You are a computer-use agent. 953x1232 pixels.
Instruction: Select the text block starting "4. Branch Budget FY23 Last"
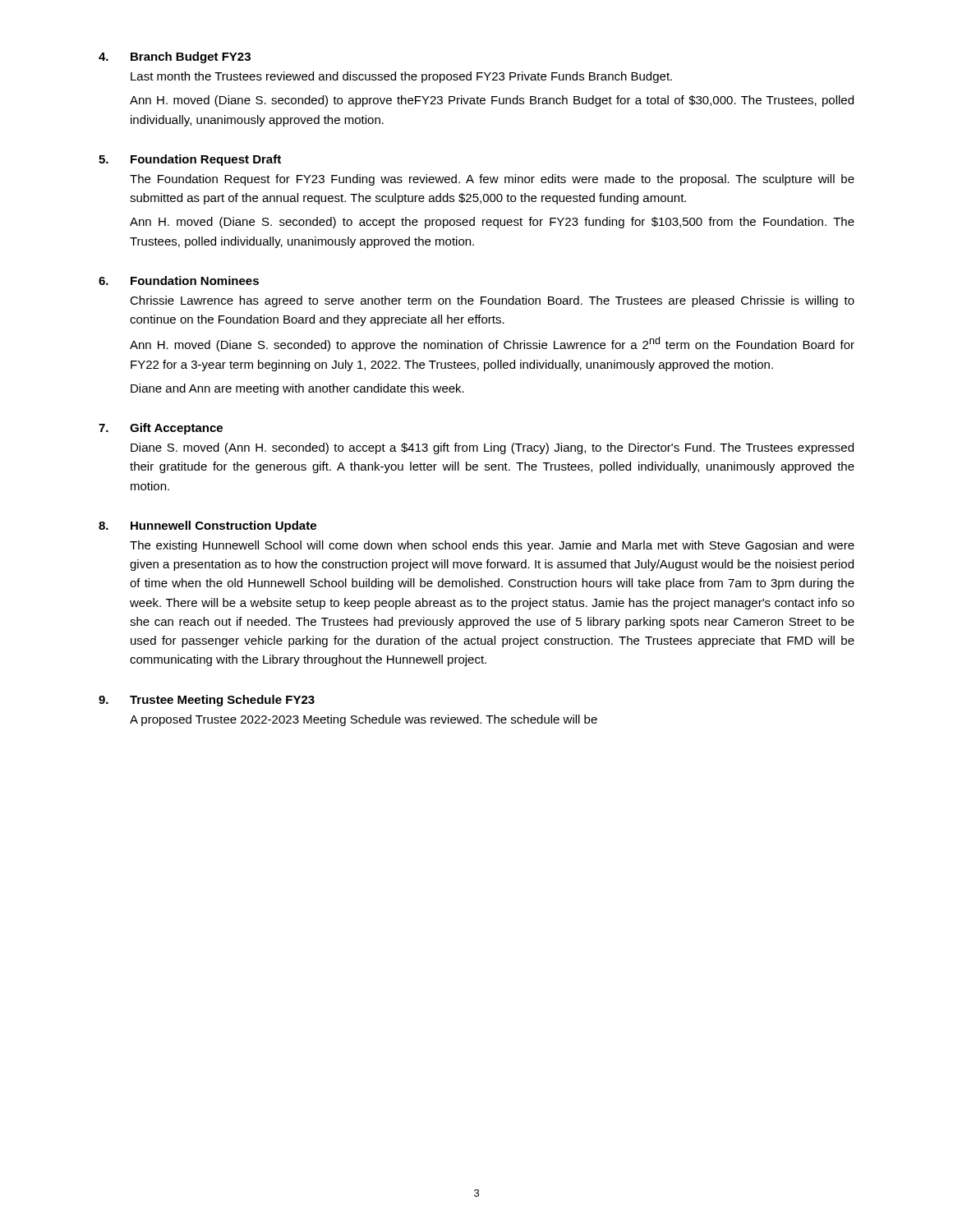476,91
